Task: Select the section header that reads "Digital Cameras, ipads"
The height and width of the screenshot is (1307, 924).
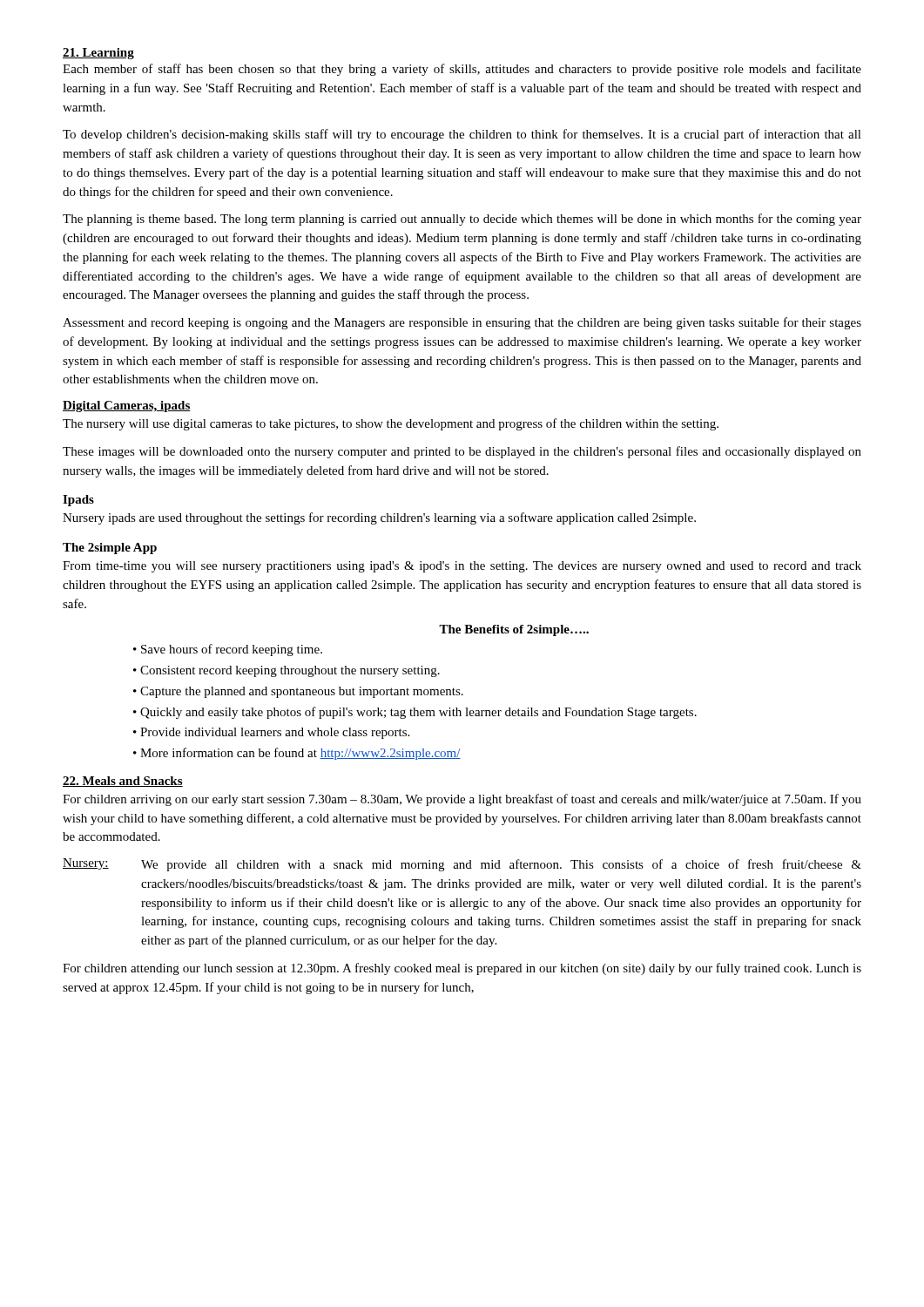Action: click(x=126, y=405)
